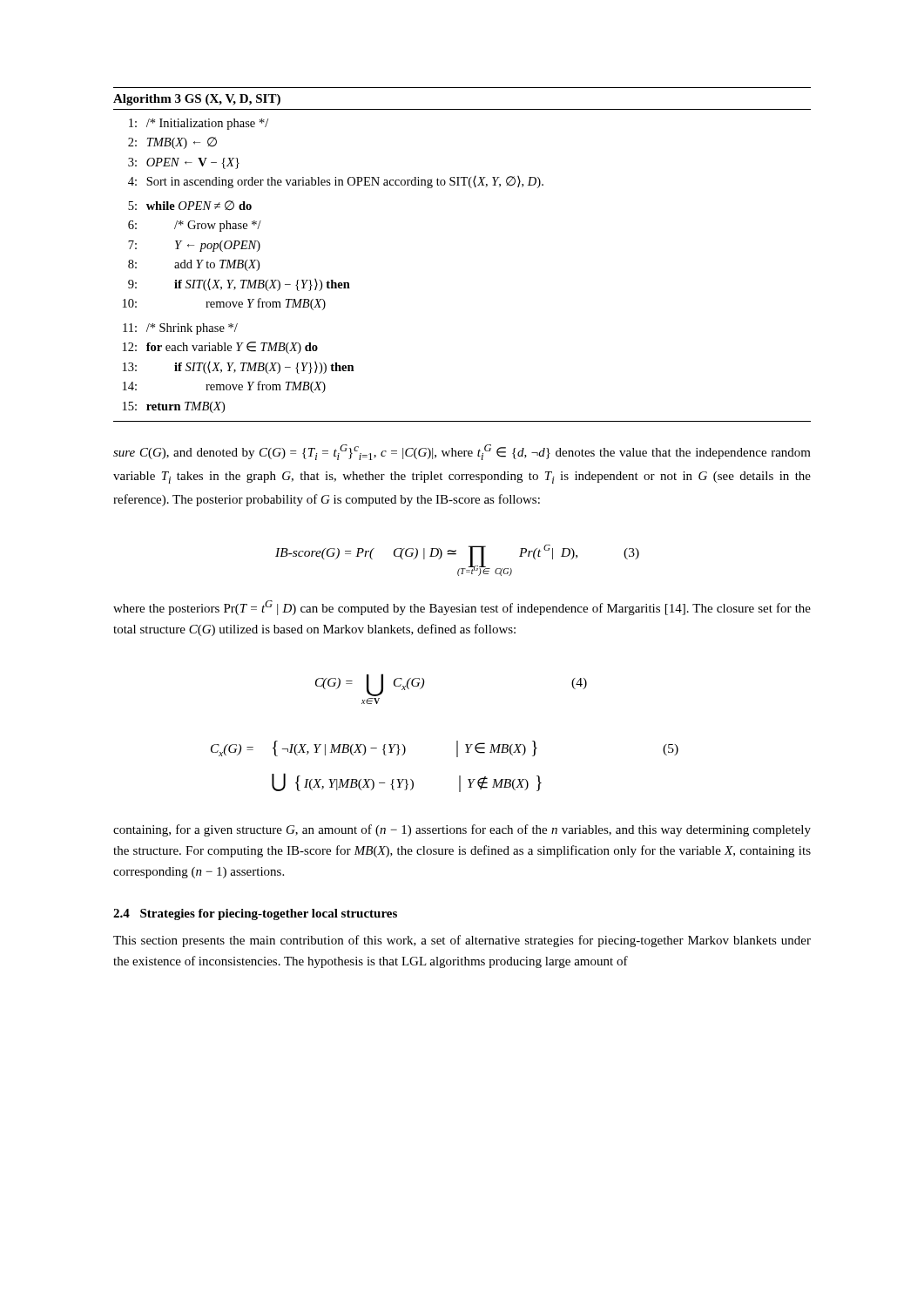Screen dimensions: 1307x924
Task: Locate the formula that opens with "IB-score(G) = Pr( C (G) |"
Action: coord(462,551)
